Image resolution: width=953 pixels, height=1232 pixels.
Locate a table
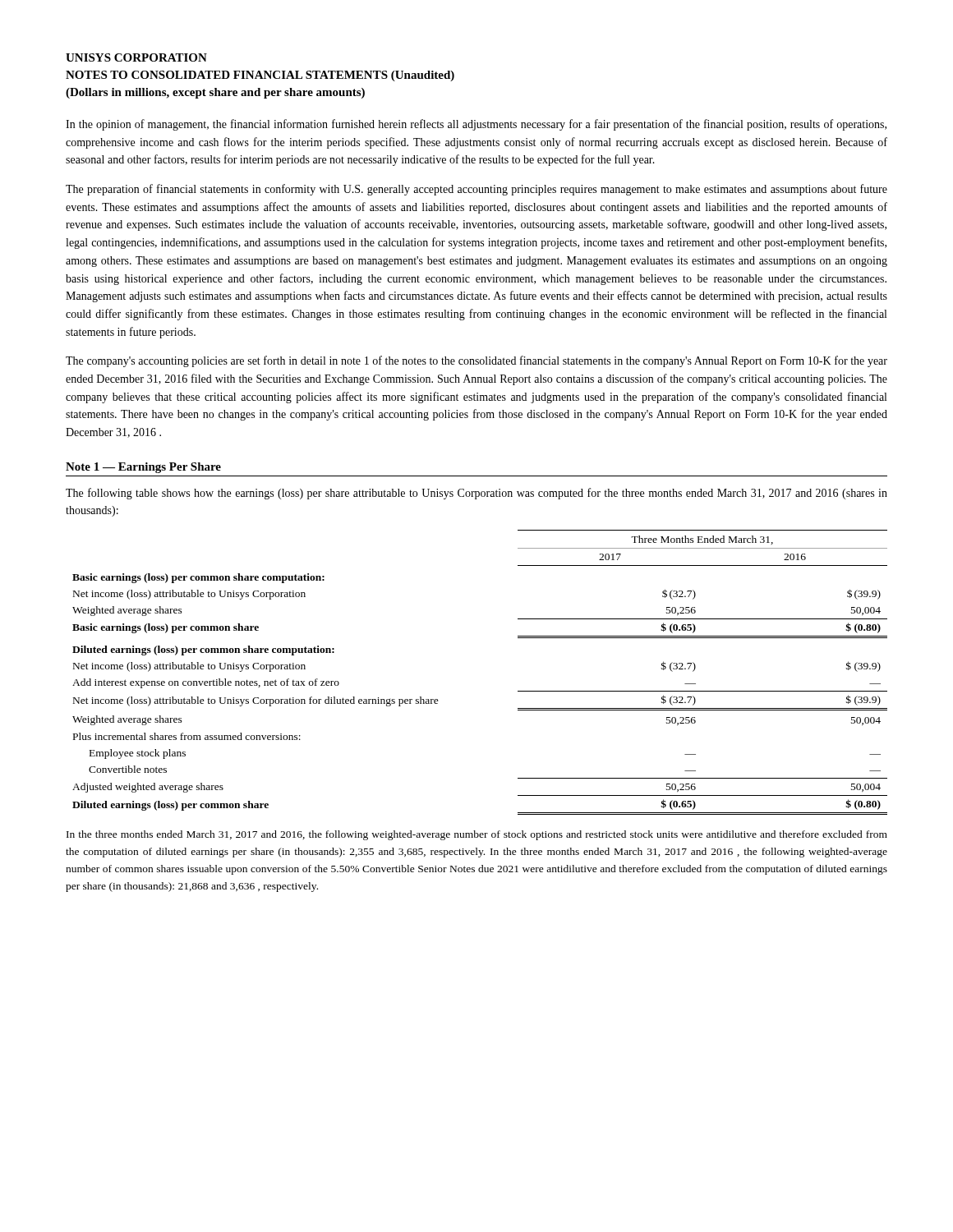click(476, 672)
